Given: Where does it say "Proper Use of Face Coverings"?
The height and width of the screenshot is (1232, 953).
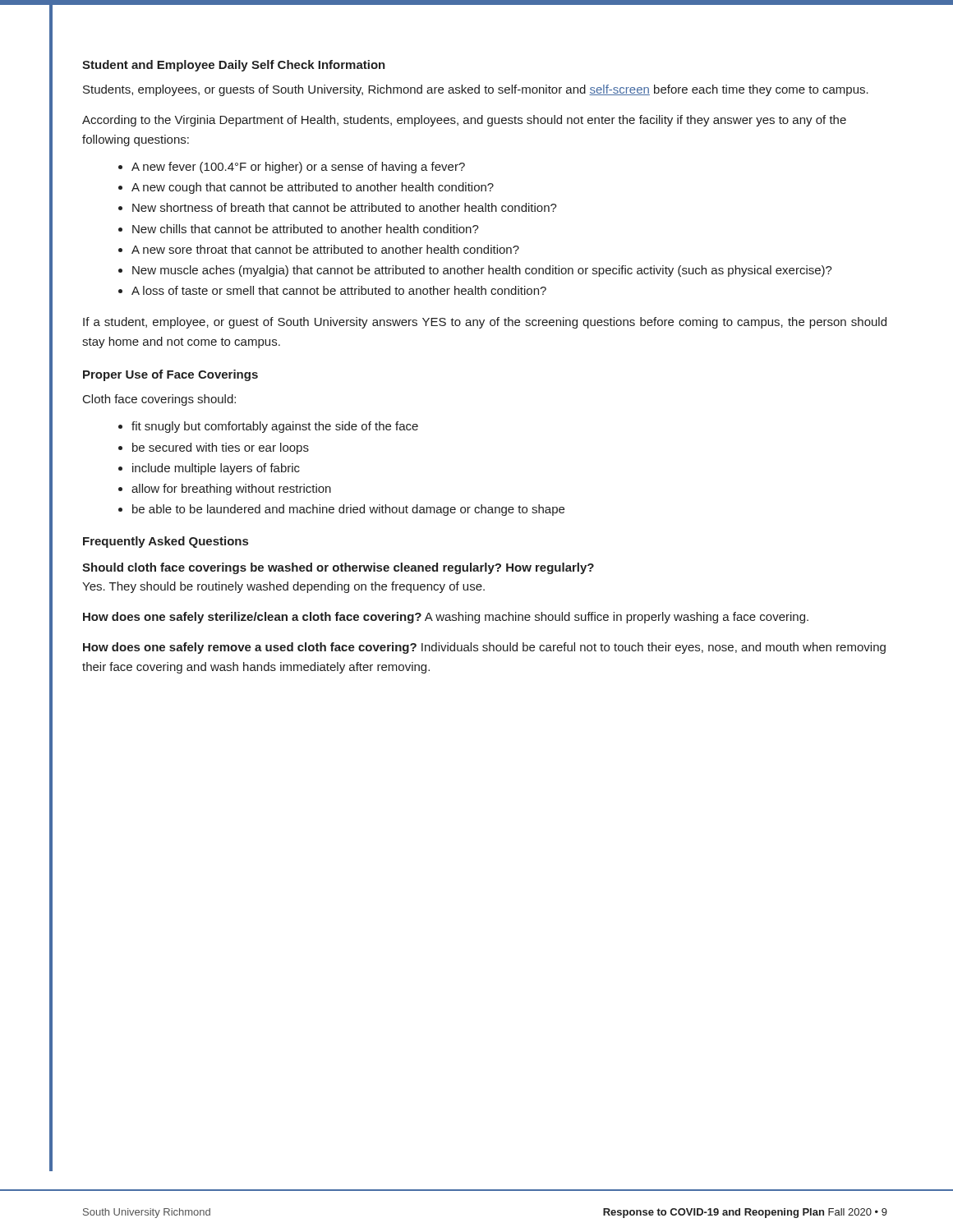Looking at the screenshot, I should (x=170, y=374).
